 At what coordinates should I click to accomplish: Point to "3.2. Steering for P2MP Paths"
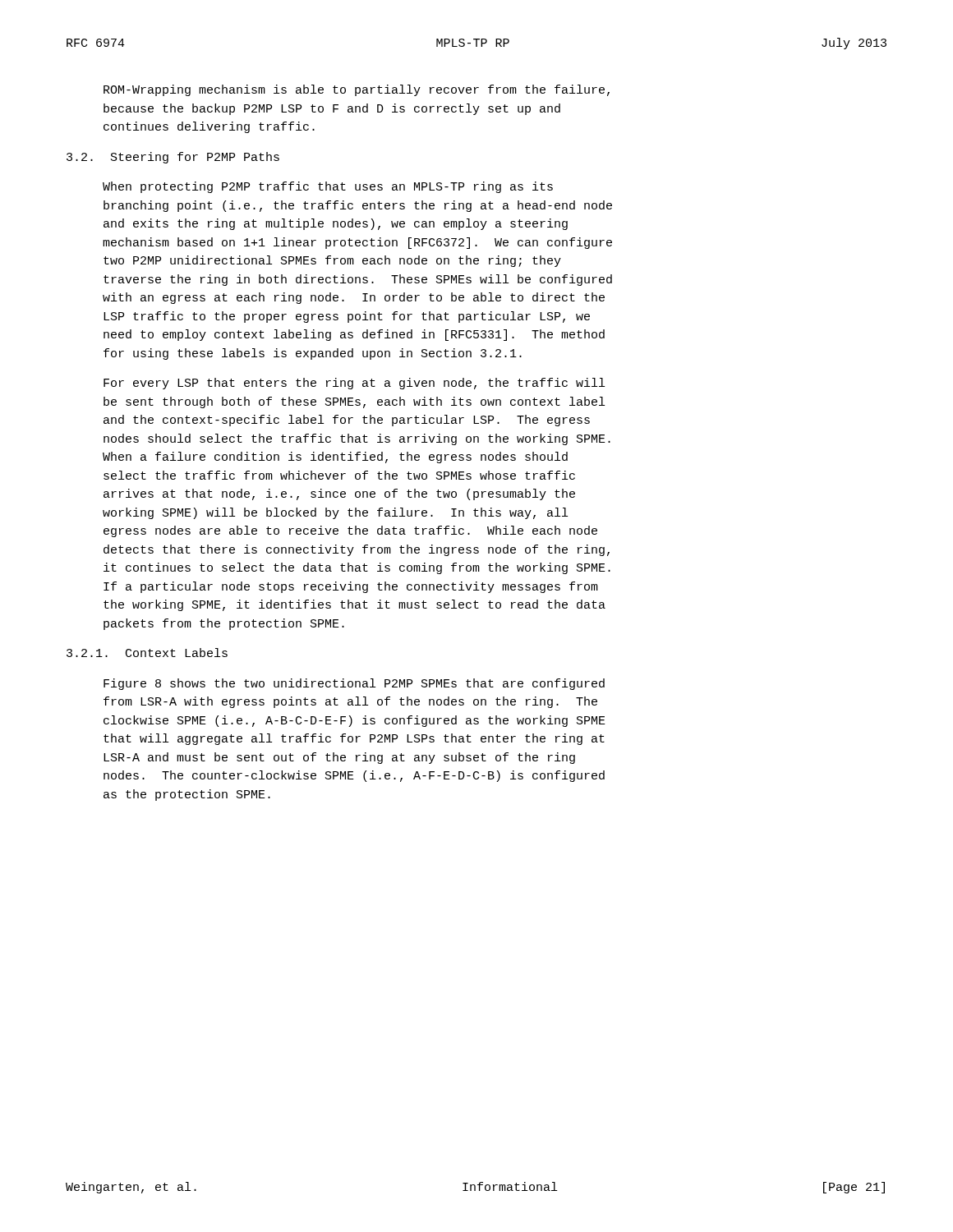coord(173,158)
